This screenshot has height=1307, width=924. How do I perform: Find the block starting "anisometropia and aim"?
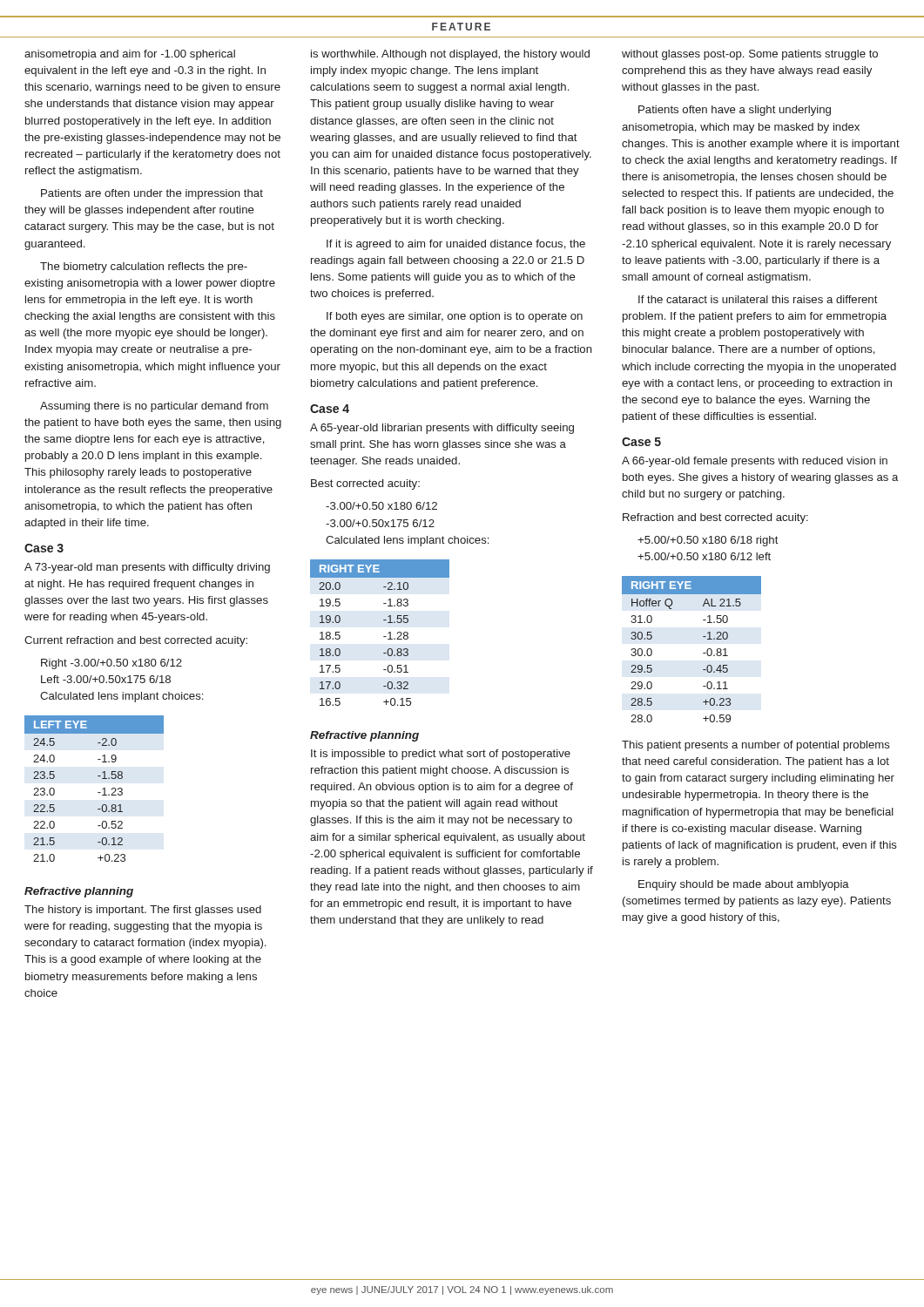pyautogui.click(x=153, y=288)
